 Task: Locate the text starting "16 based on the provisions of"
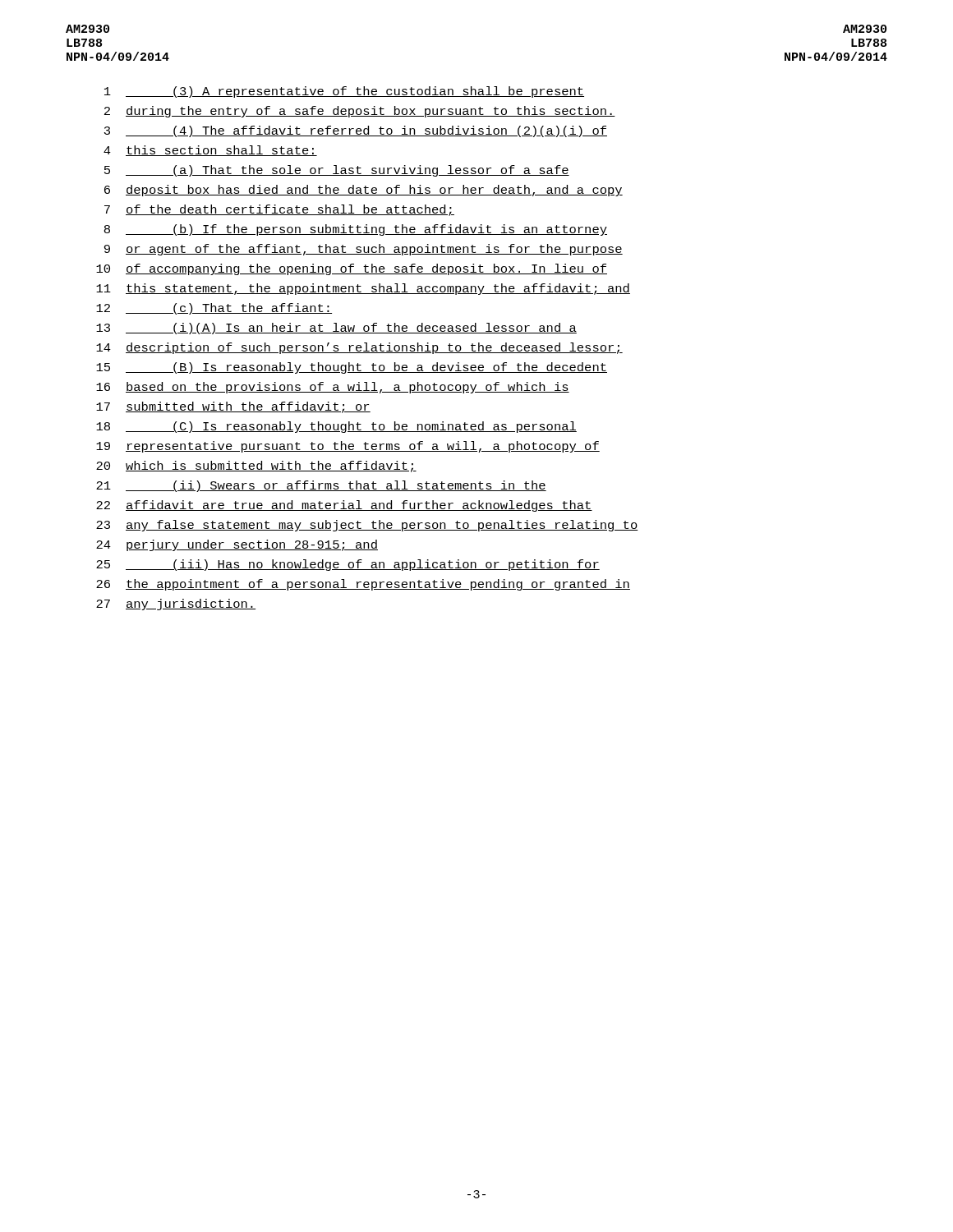pyautogui.click(x=476, y=388)
